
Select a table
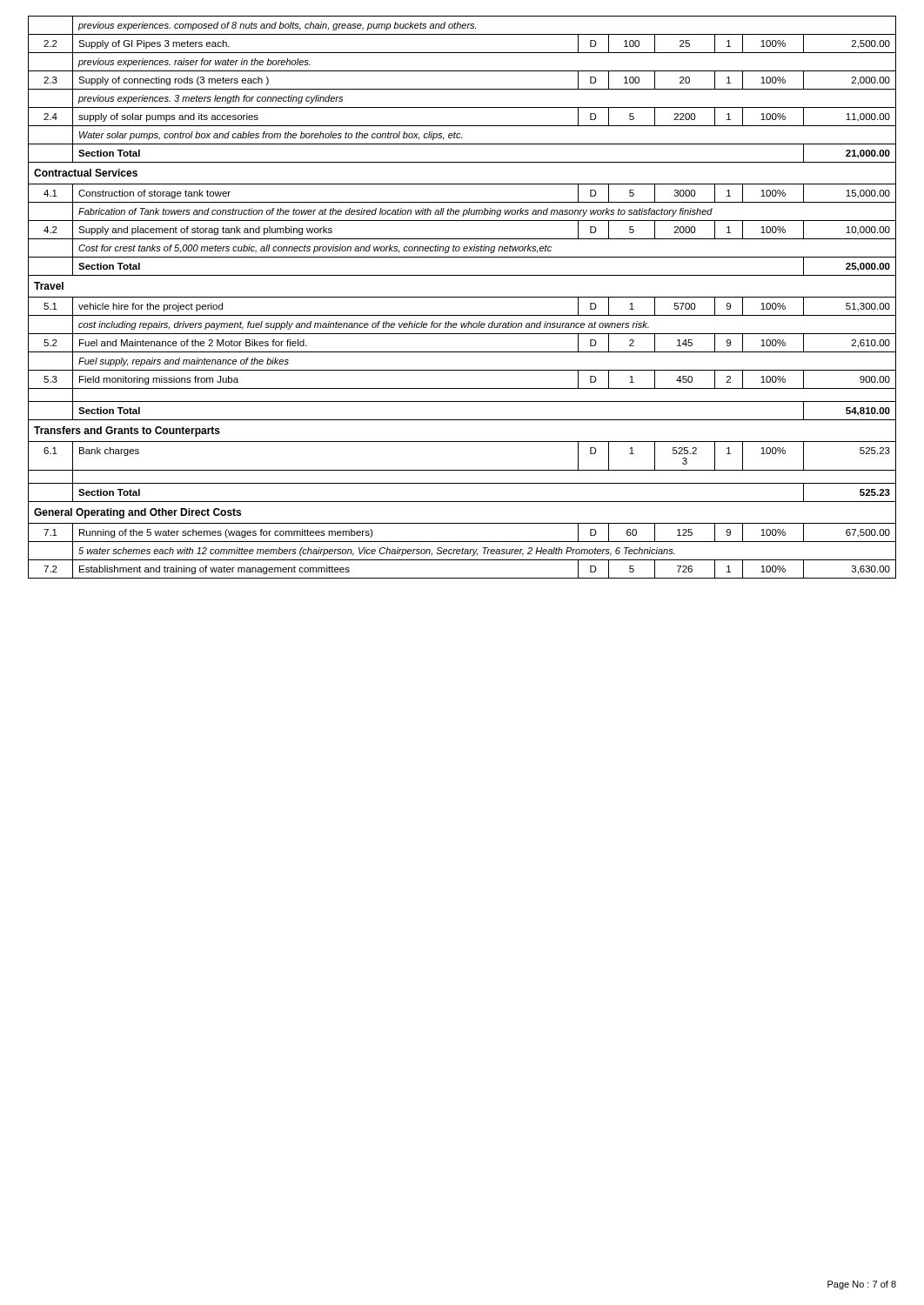point(462,297)
